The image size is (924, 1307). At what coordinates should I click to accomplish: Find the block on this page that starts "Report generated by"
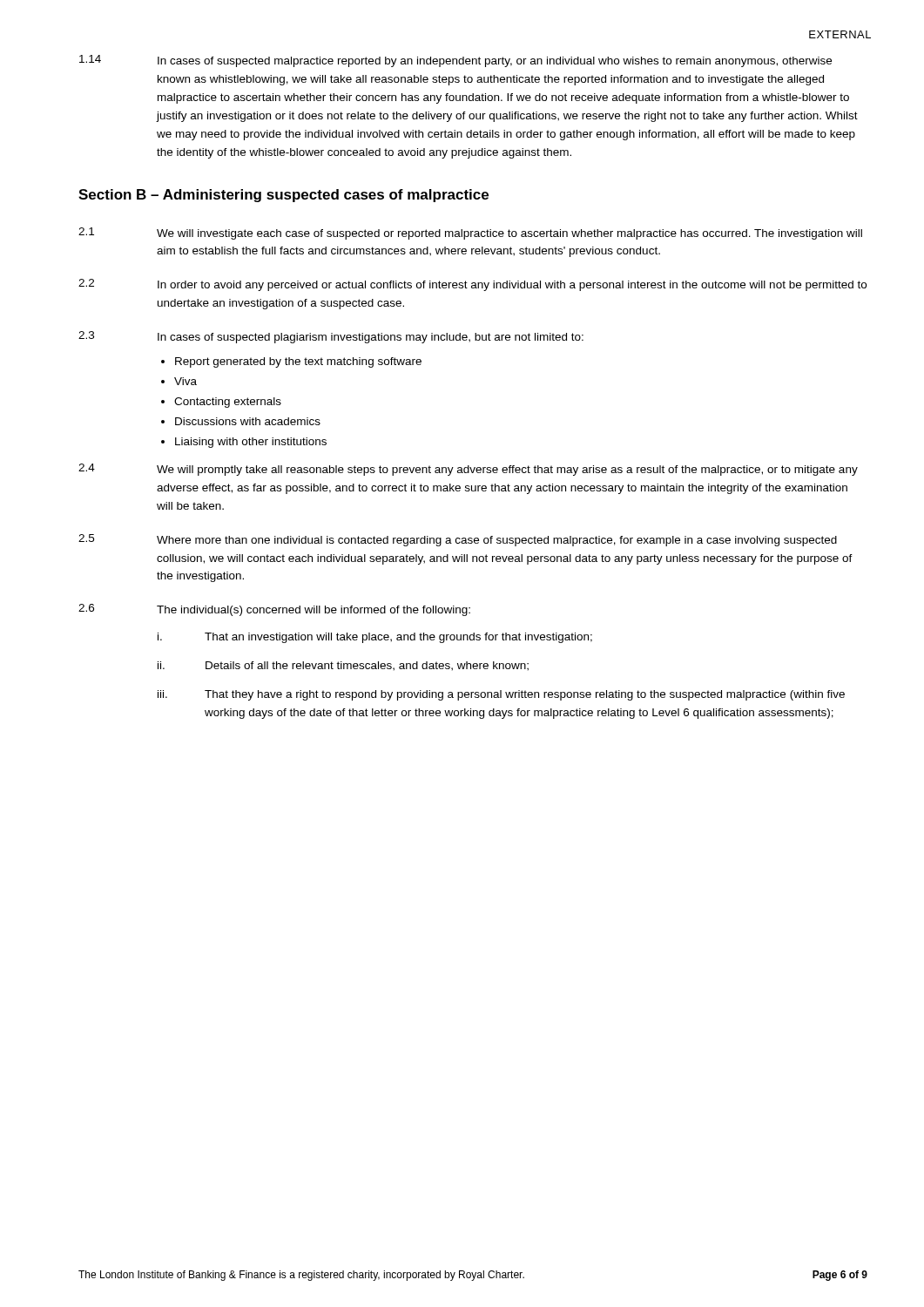pyautogui.click(x=298, y=361)
